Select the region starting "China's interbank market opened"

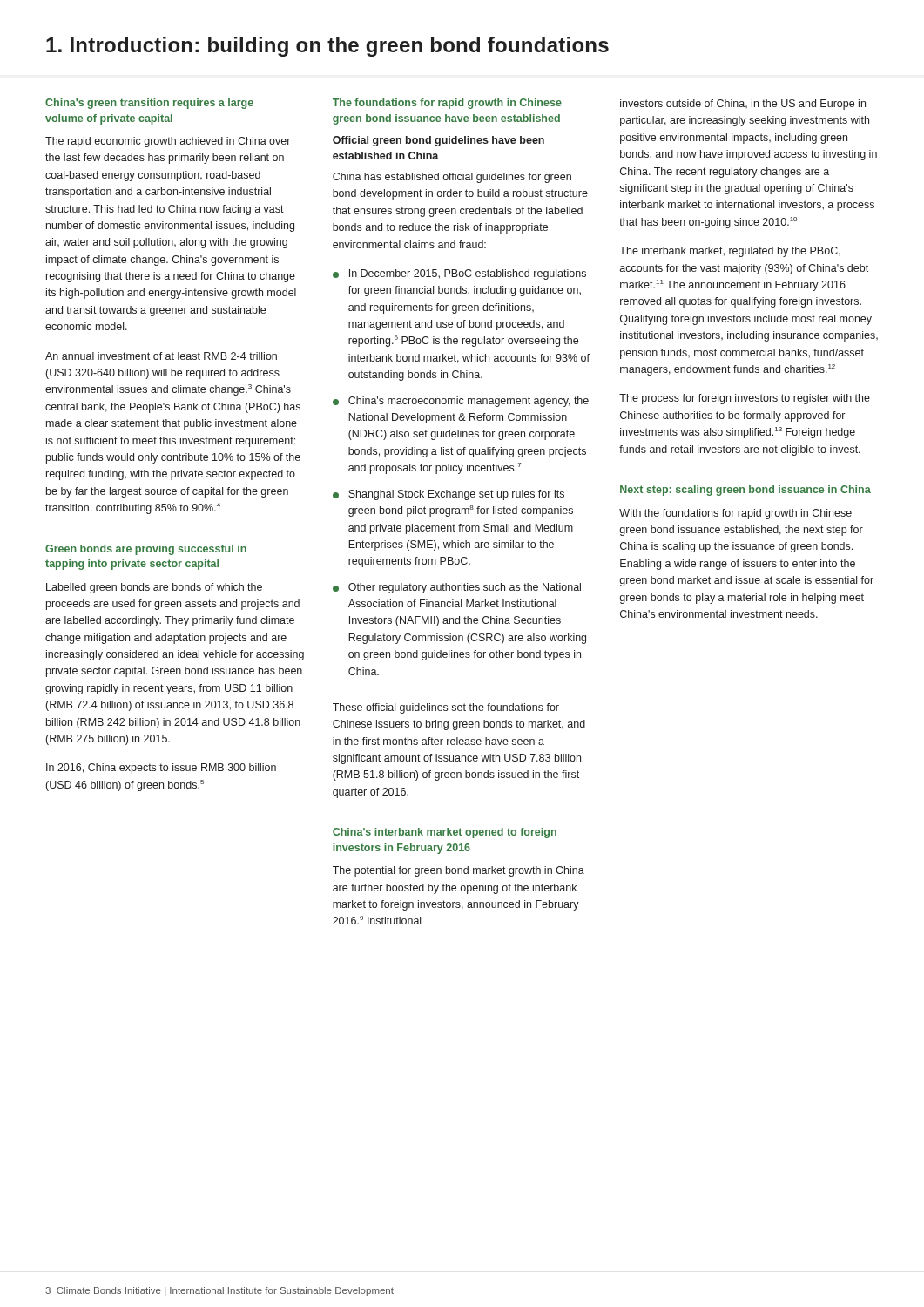coord(462,841)
